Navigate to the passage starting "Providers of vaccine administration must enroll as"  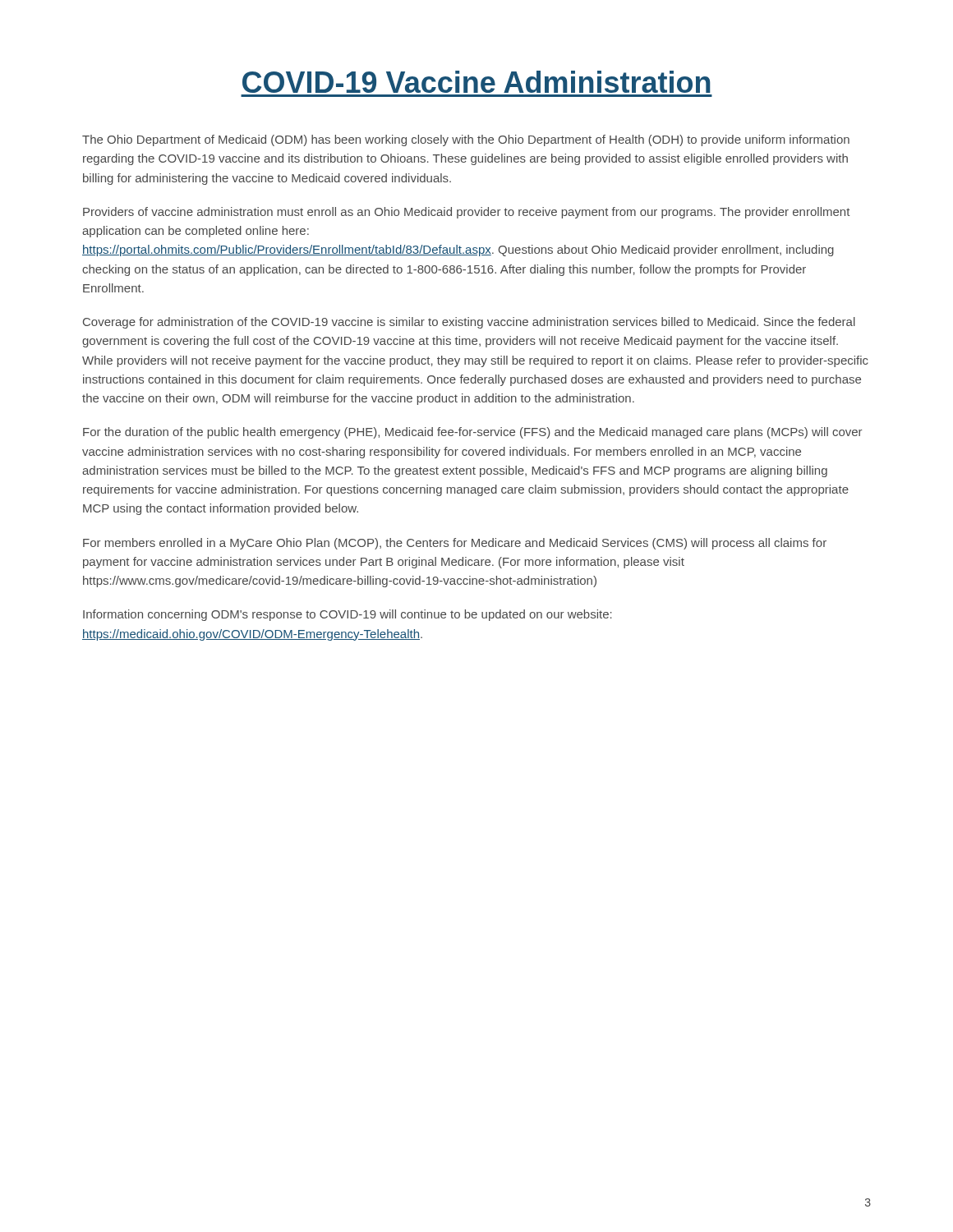466,249
